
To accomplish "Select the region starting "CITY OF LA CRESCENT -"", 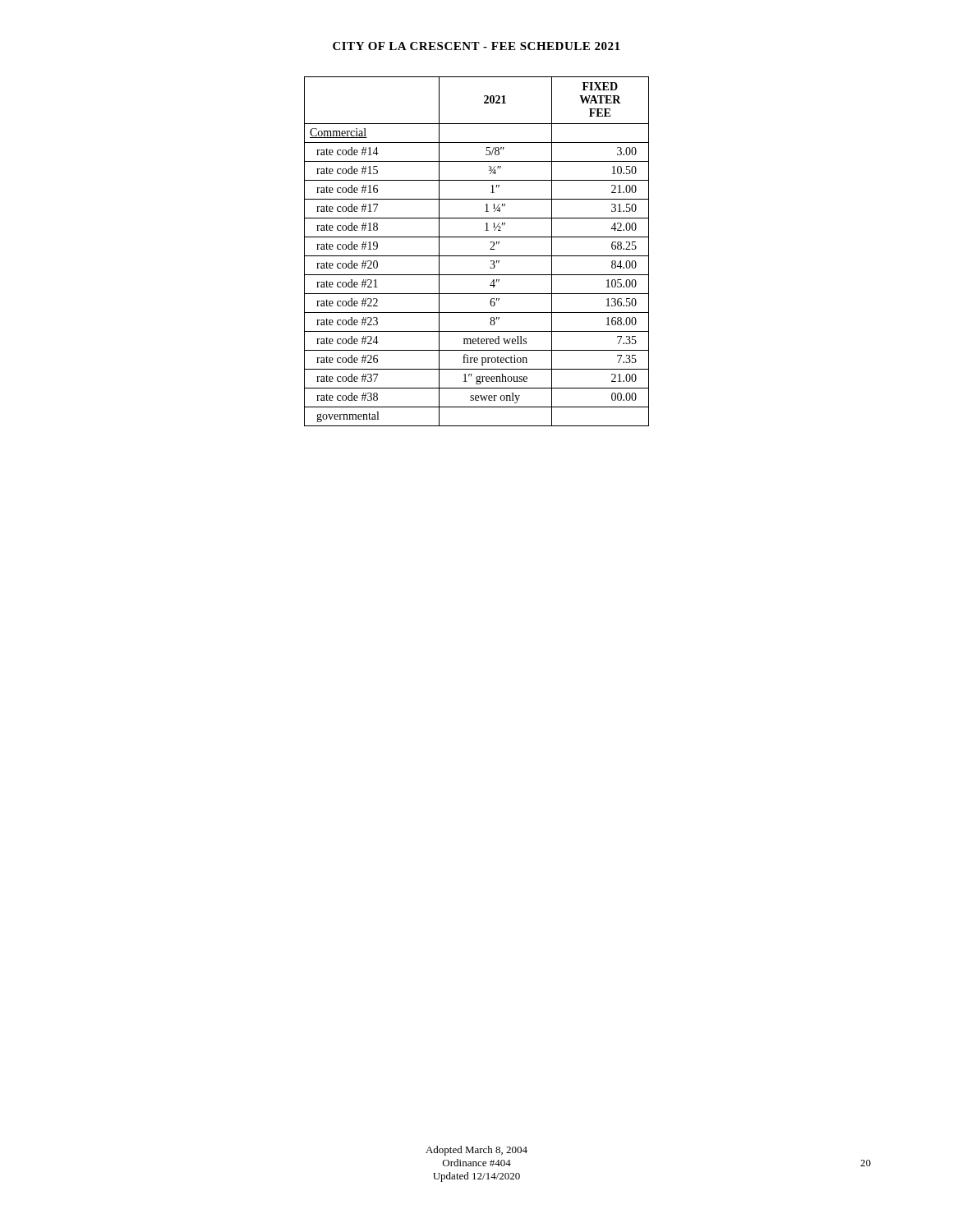I will (476, 46).
